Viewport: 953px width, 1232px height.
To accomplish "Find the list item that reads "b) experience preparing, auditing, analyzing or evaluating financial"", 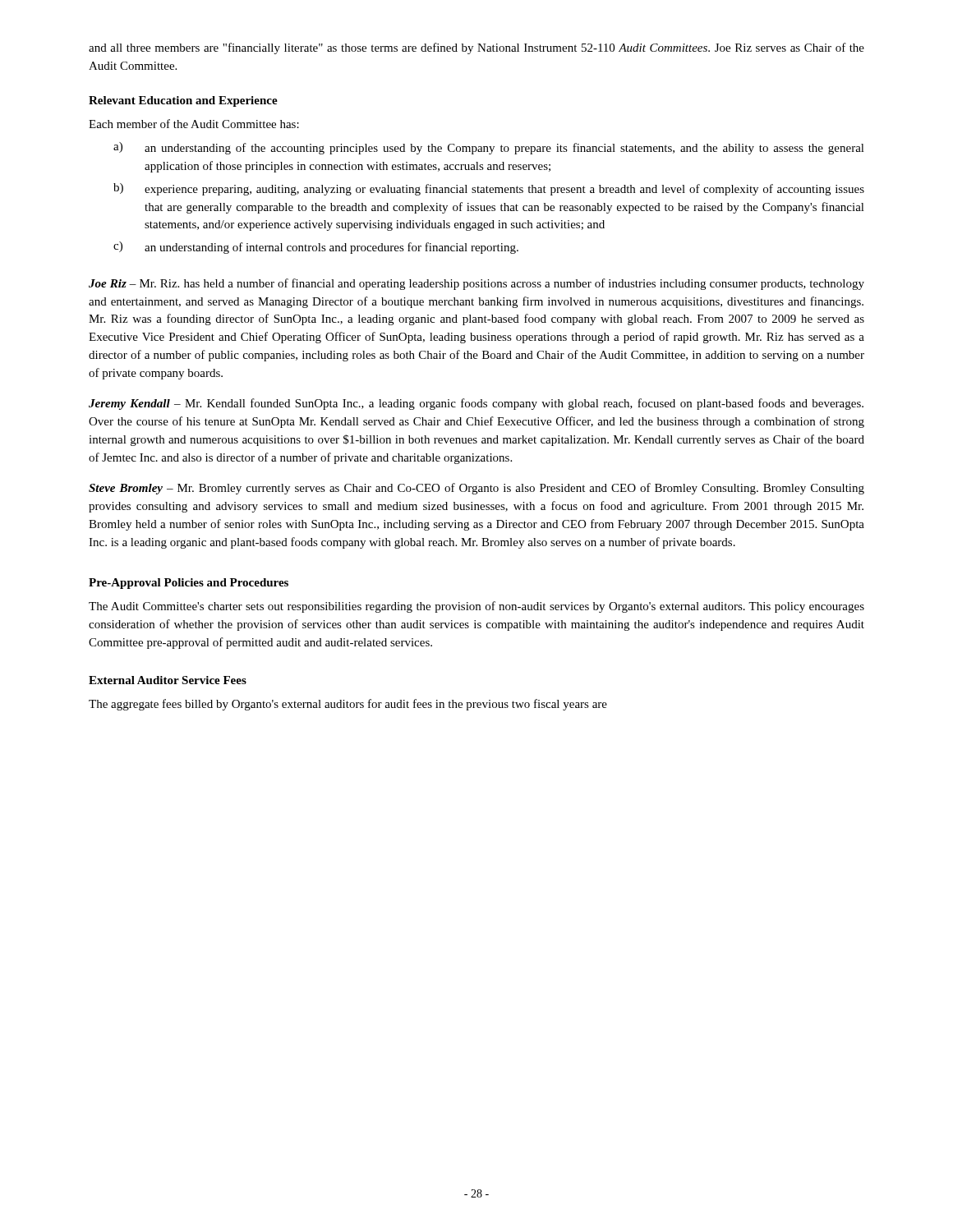I will (x=476, y=207).
